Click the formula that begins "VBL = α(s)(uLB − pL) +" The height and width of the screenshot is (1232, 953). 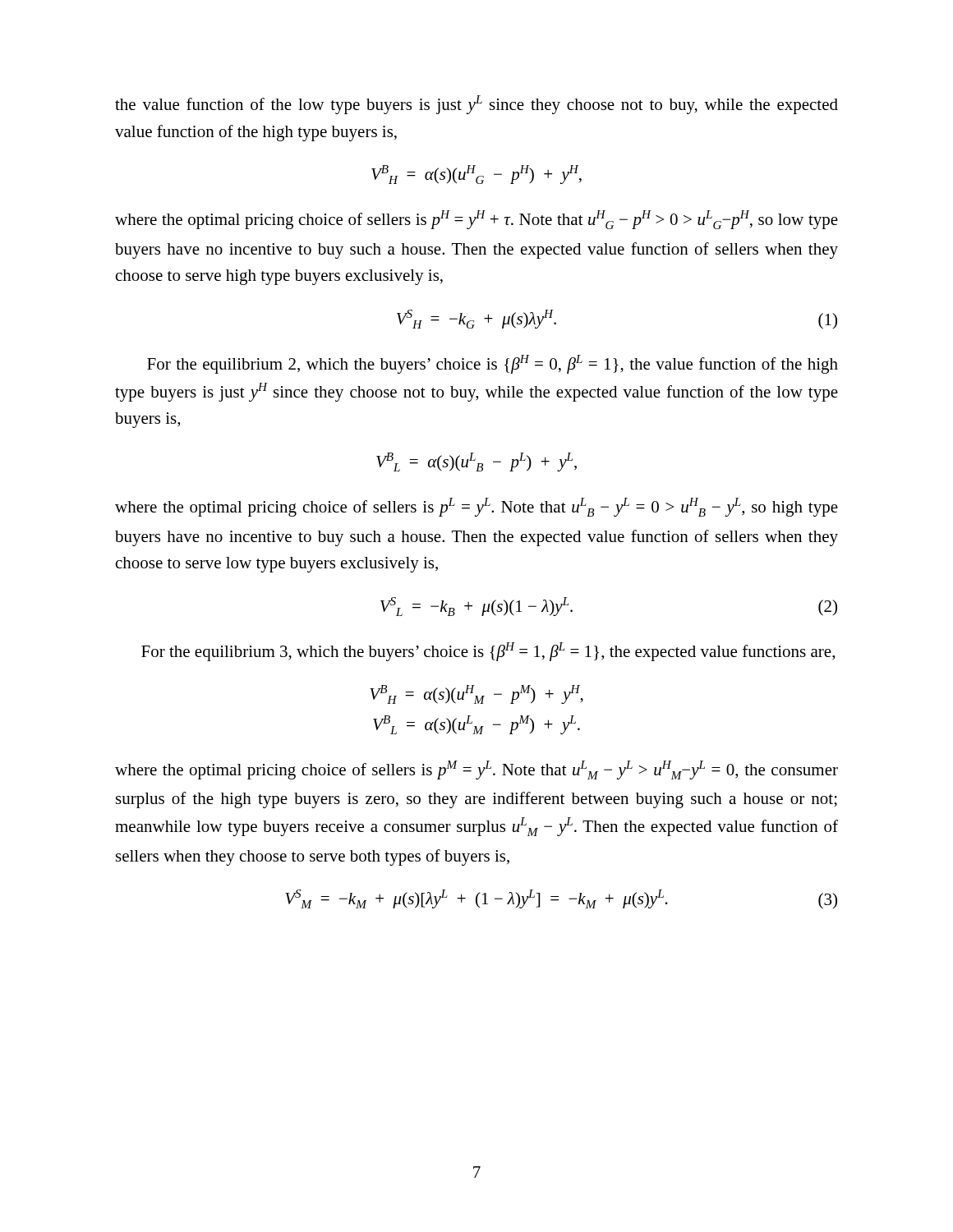[476, 462]
